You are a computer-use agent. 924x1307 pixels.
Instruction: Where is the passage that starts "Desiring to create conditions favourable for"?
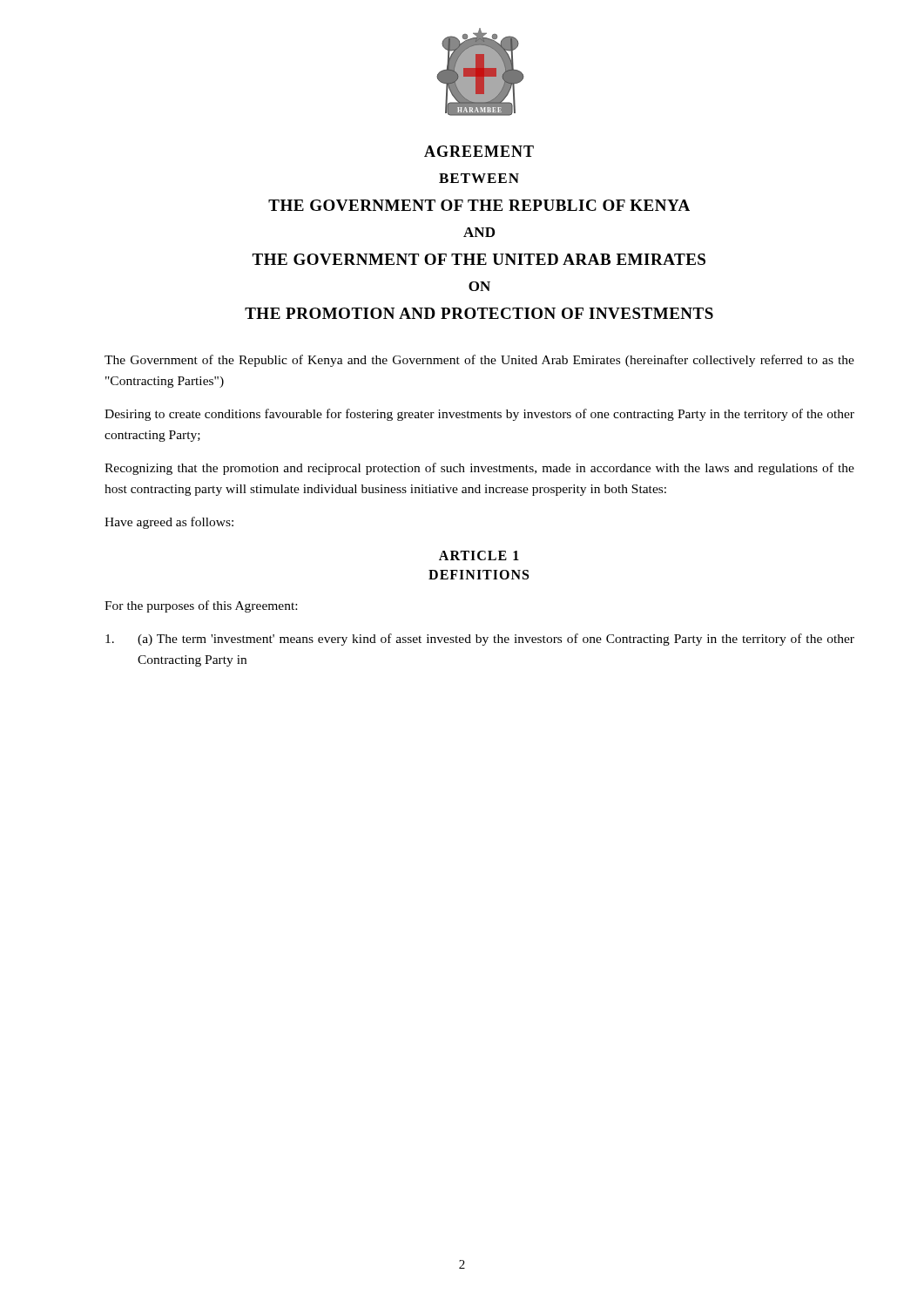point(479,424)
